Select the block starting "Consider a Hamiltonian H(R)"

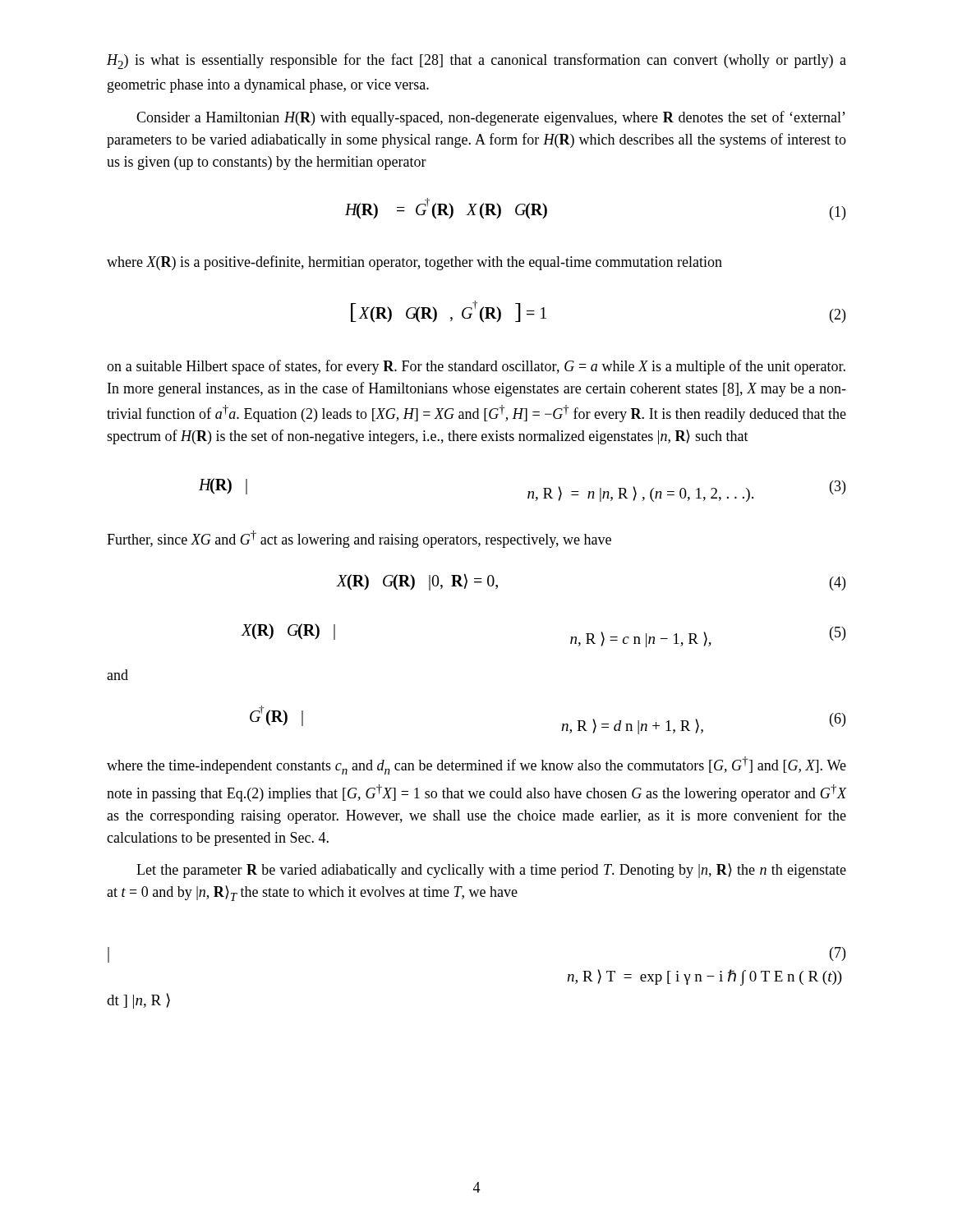[x=476, y=140]
